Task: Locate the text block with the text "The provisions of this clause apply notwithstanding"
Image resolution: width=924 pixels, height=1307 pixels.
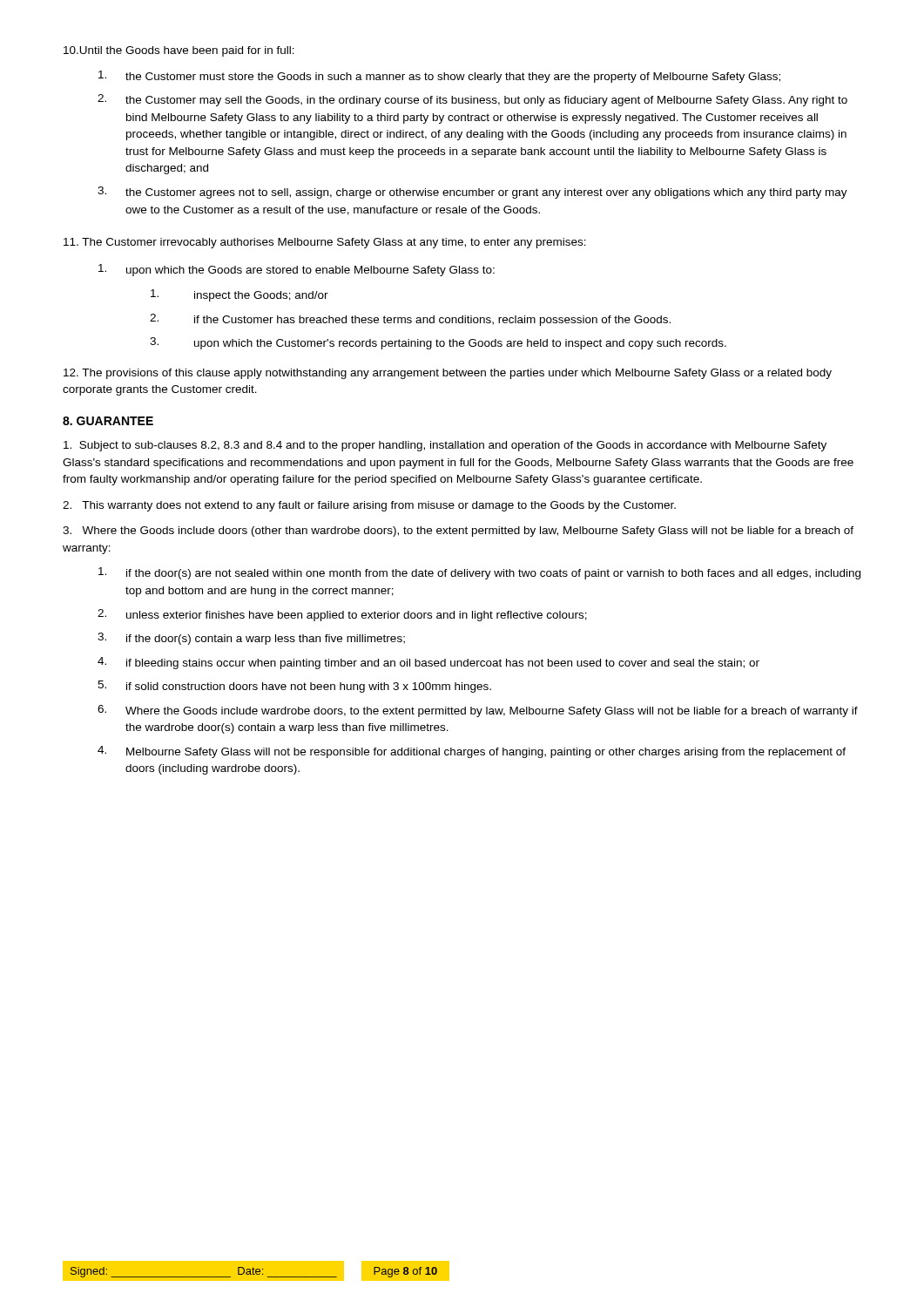Action: tap(447, 381)
